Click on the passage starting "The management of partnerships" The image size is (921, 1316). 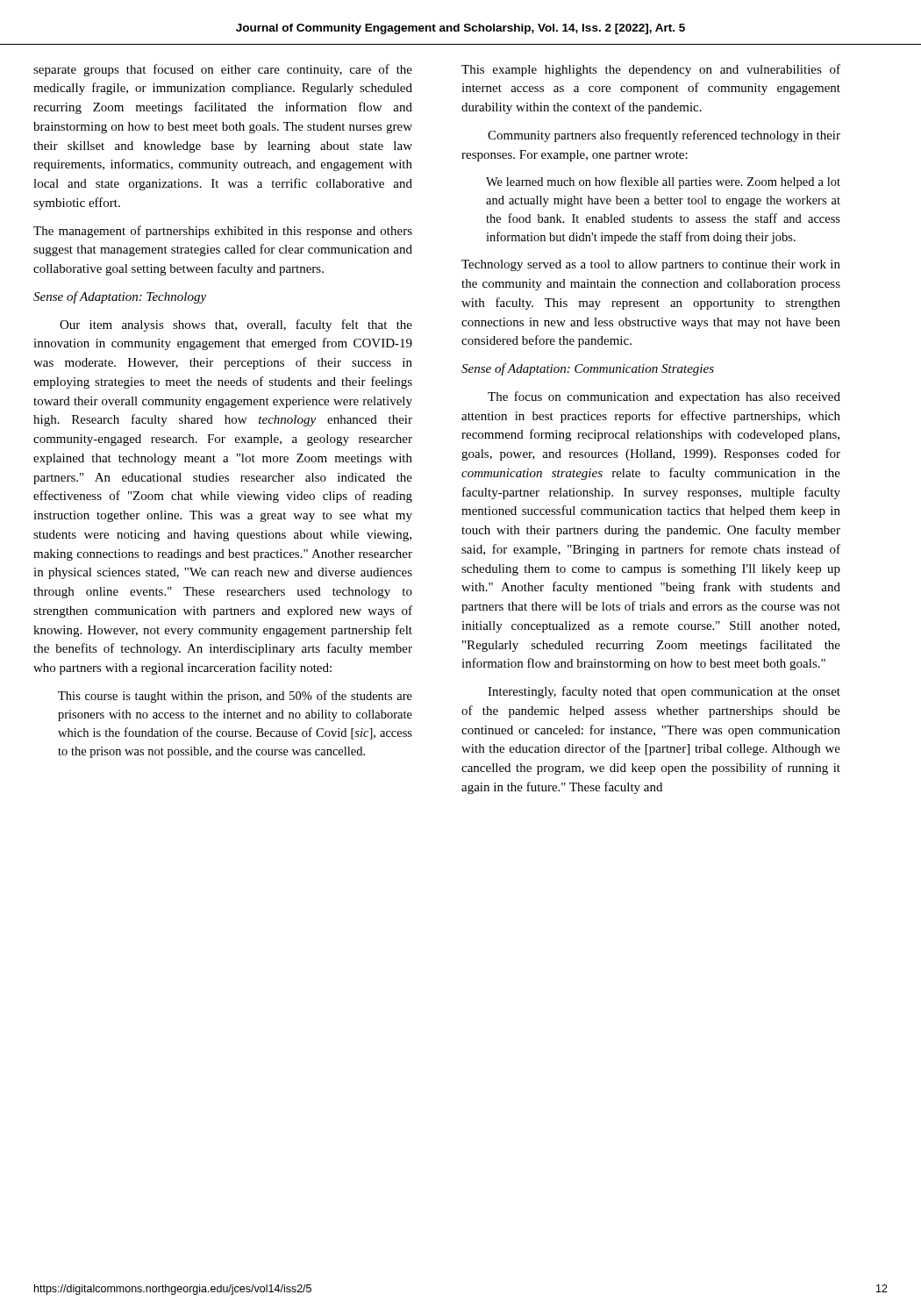click(223, 250)
